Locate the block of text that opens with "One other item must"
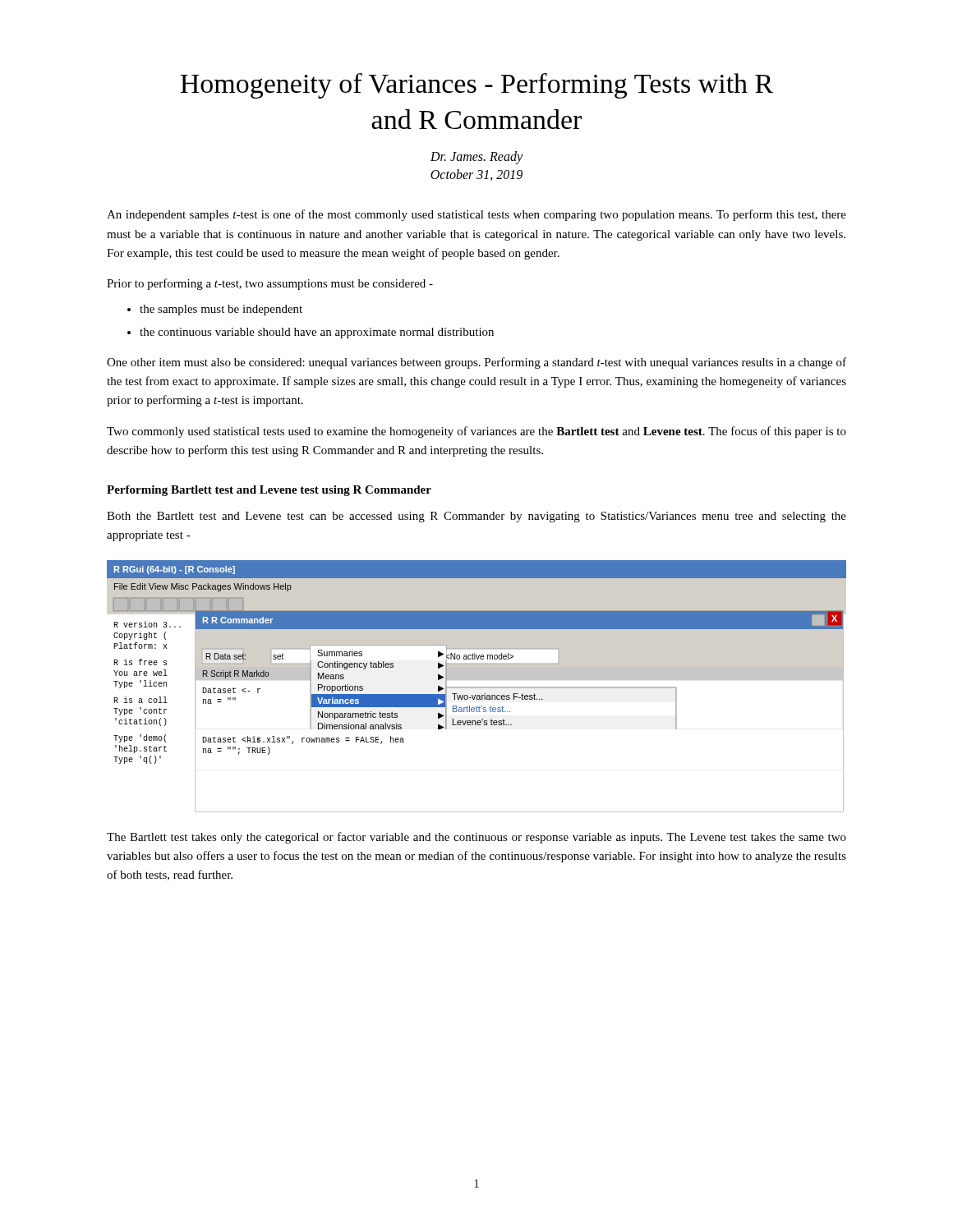 pyautogui.click(x=476, y=381)
